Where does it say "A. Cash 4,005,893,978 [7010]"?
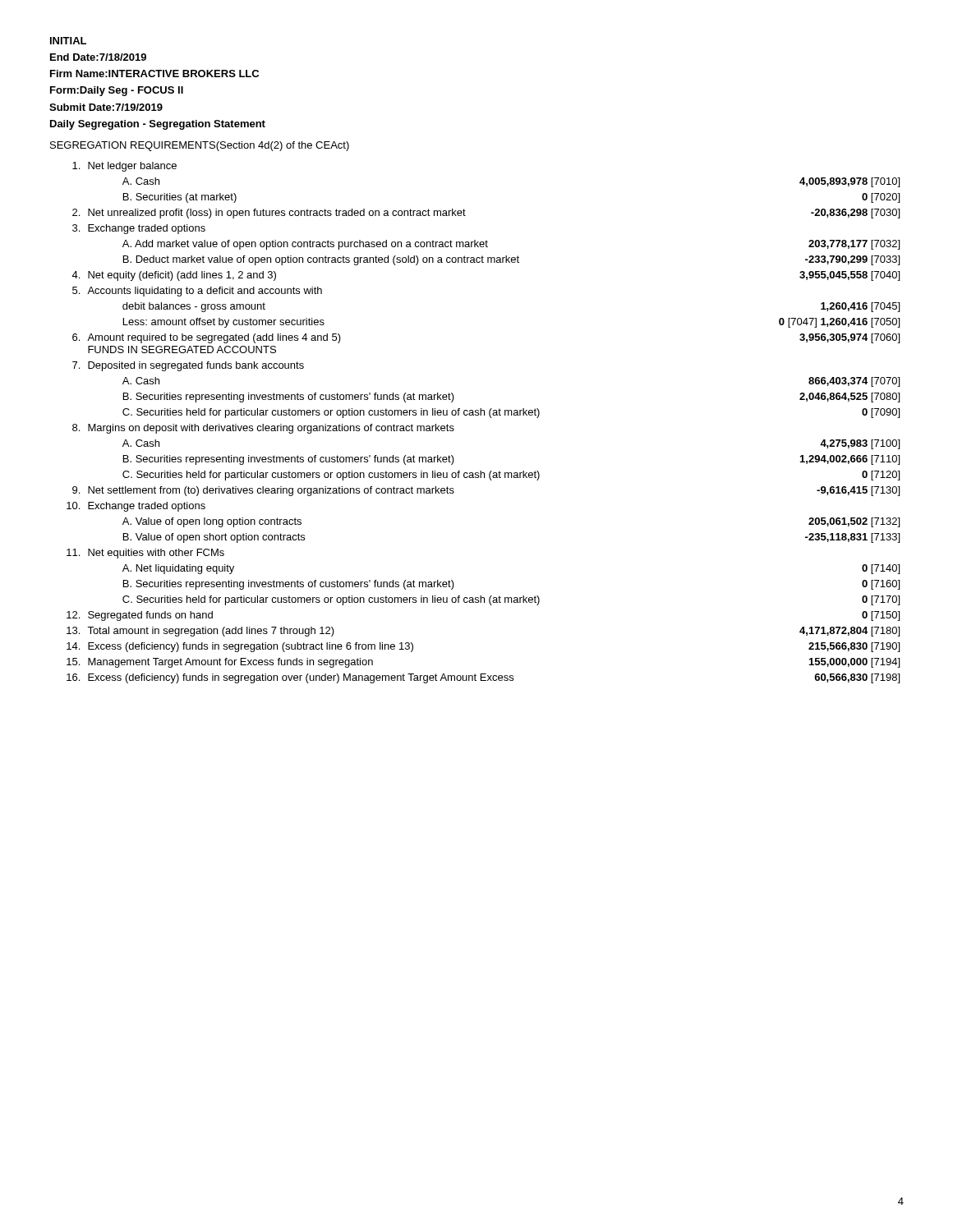The height and width of the screenshot is (1232, 953). click(x=144, y=182)
